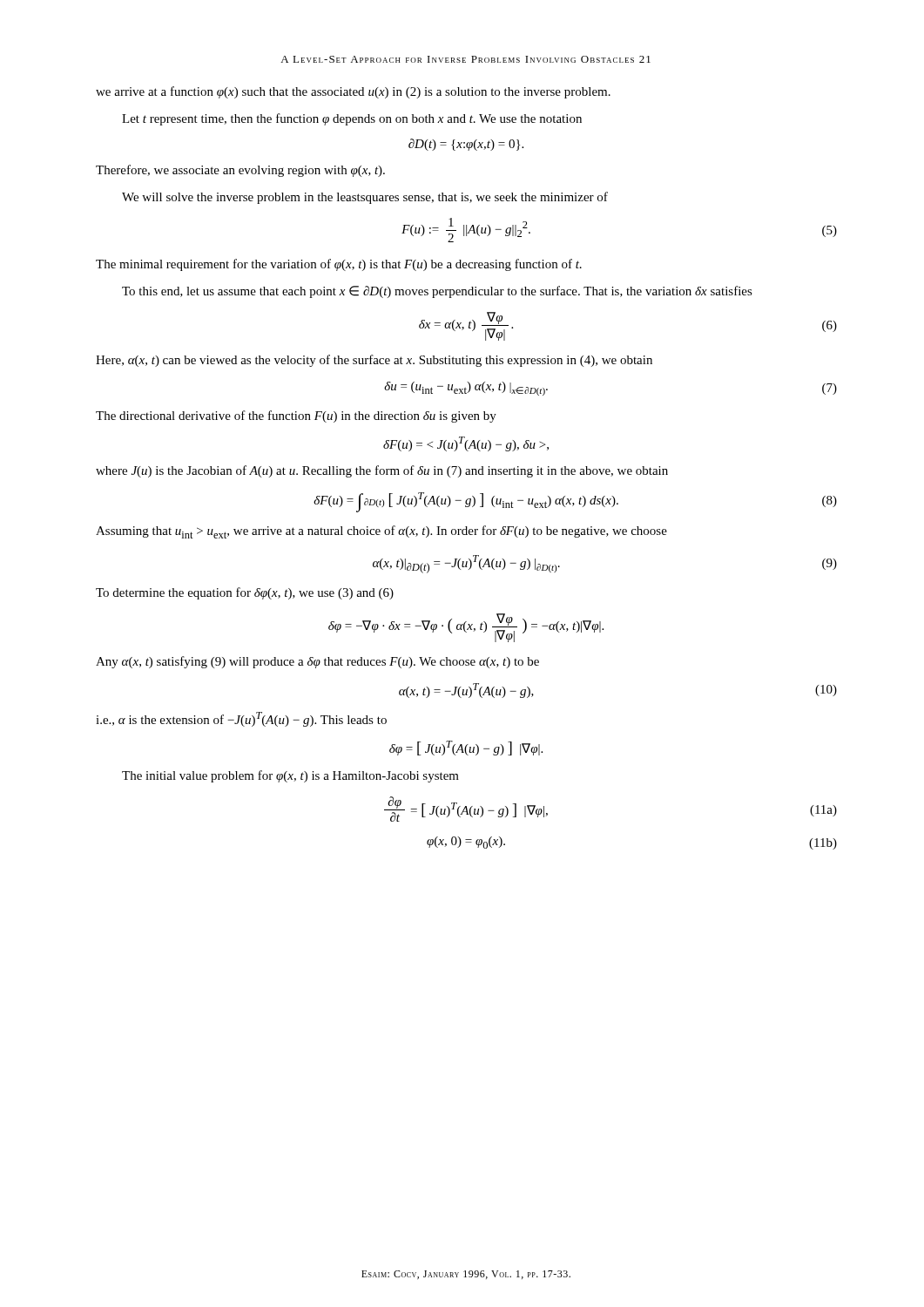This screenshot has width=924, height=1307.
Task: Click on the element starting "The directional derivative of the function"
Action: point(466,415)
